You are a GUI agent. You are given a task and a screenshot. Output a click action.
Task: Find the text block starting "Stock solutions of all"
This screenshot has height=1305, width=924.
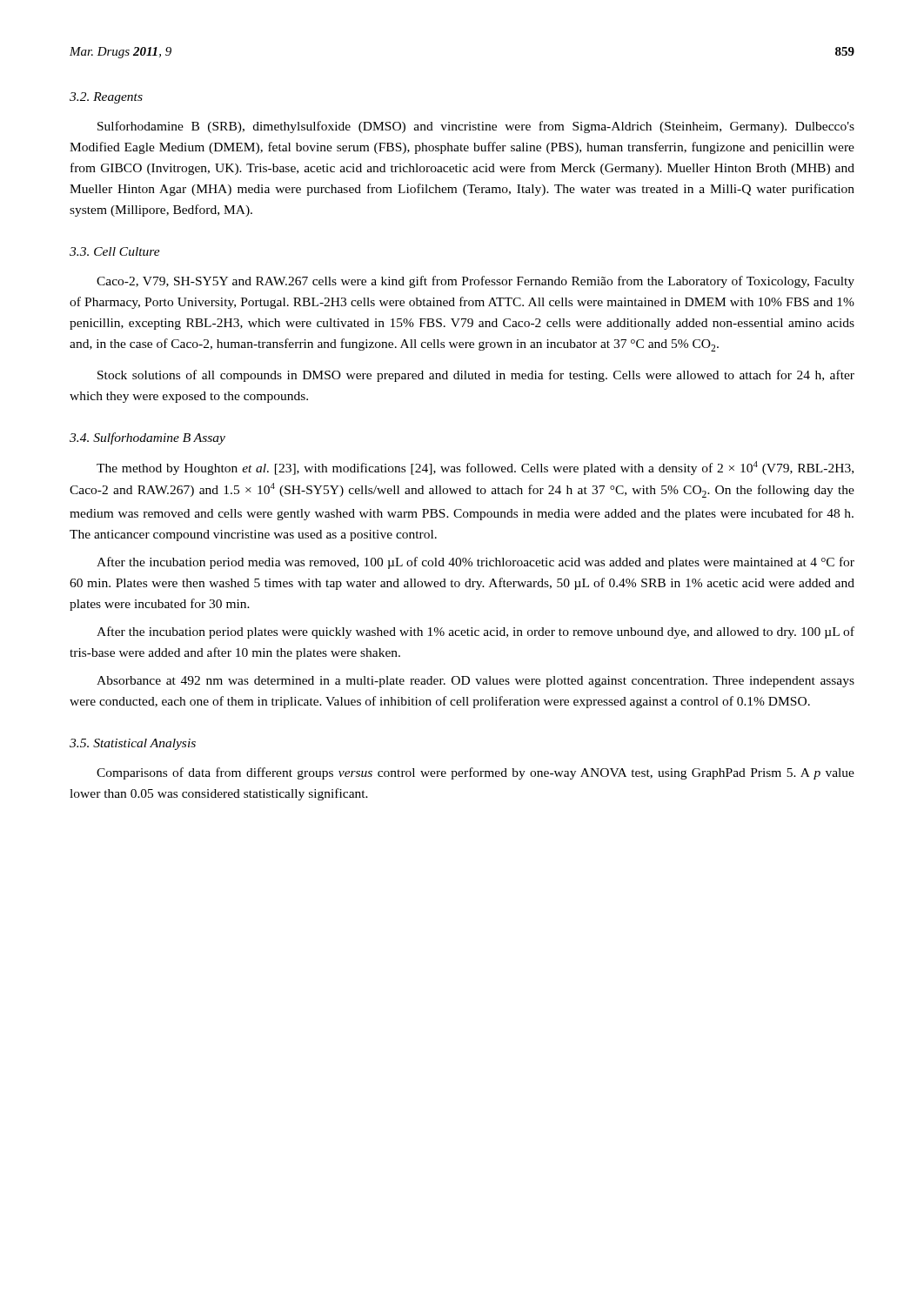(462, 385)
